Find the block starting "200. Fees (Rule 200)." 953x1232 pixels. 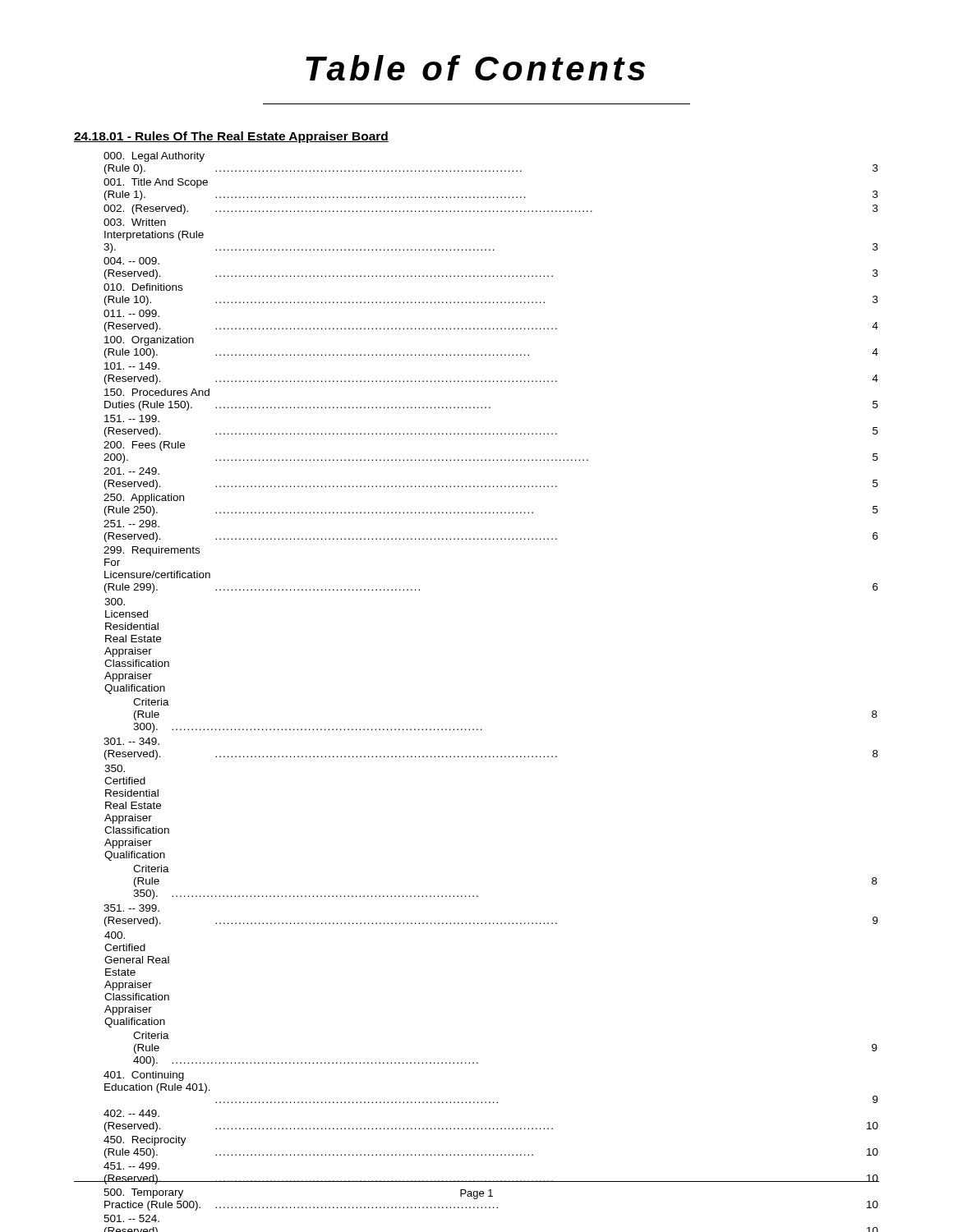pos(476,451)
